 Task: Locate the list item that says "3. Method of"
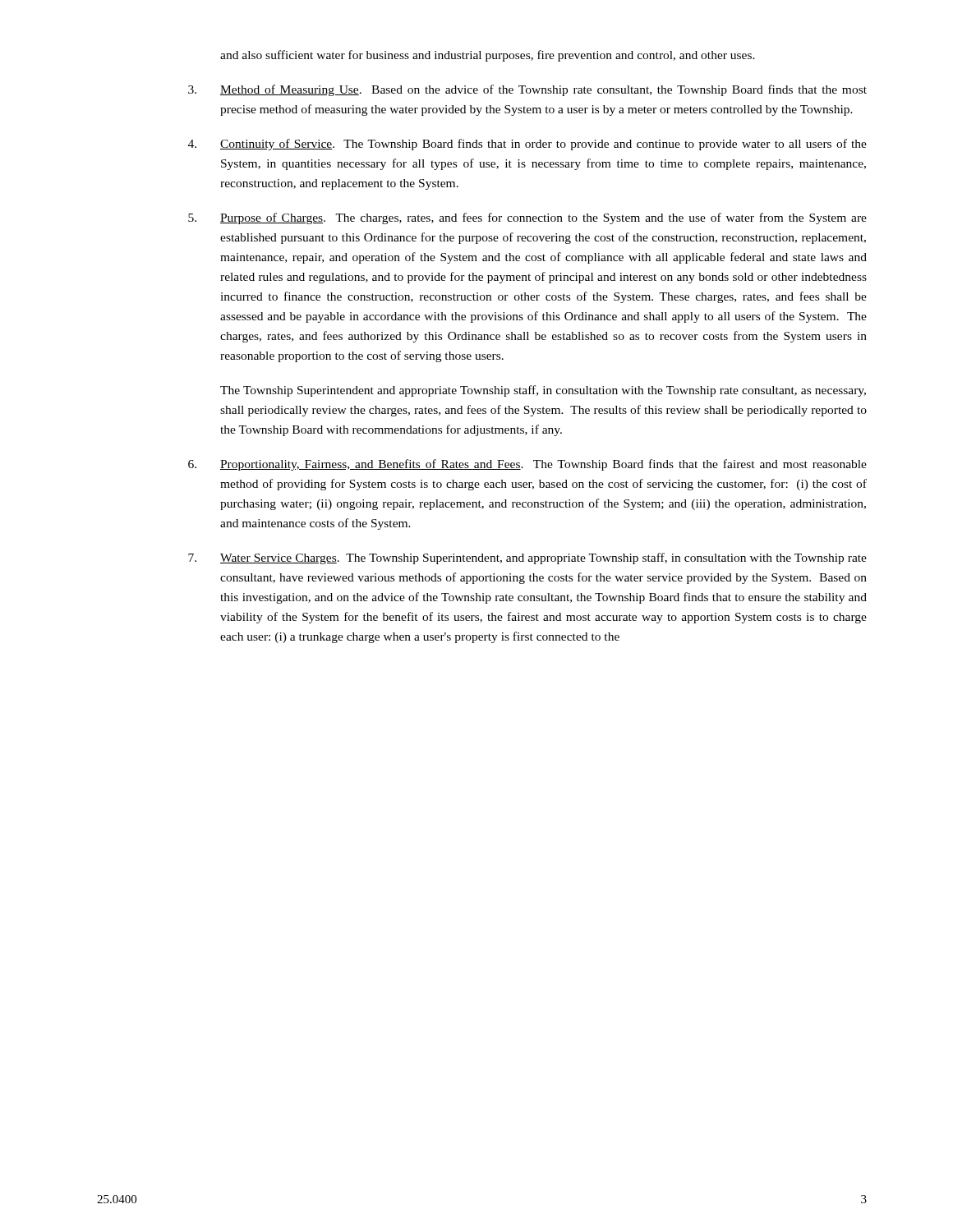click(482, 99)
